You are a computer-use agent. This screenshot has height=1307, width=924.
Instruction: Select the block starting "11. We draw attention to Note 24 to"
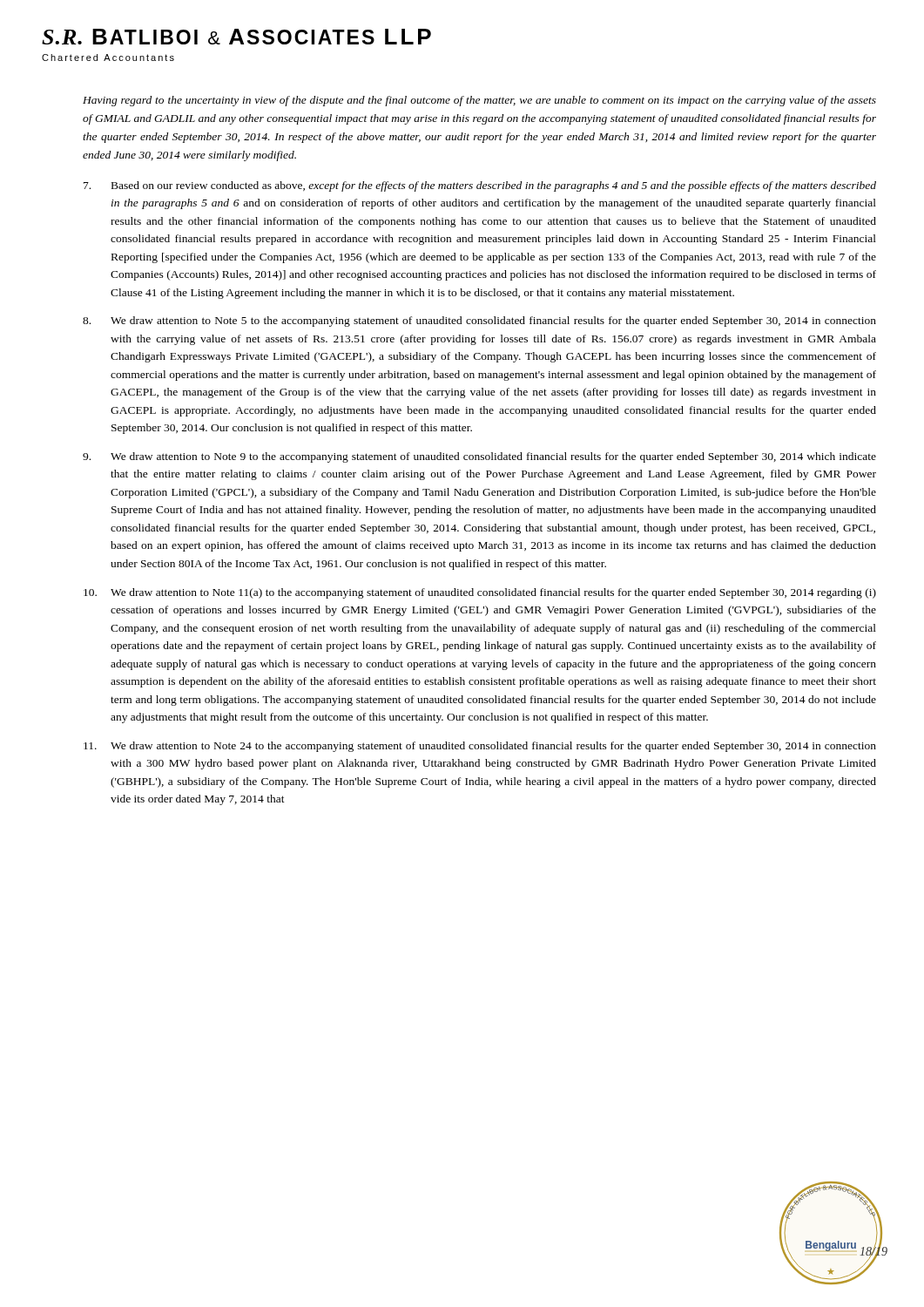pos(479,773)
